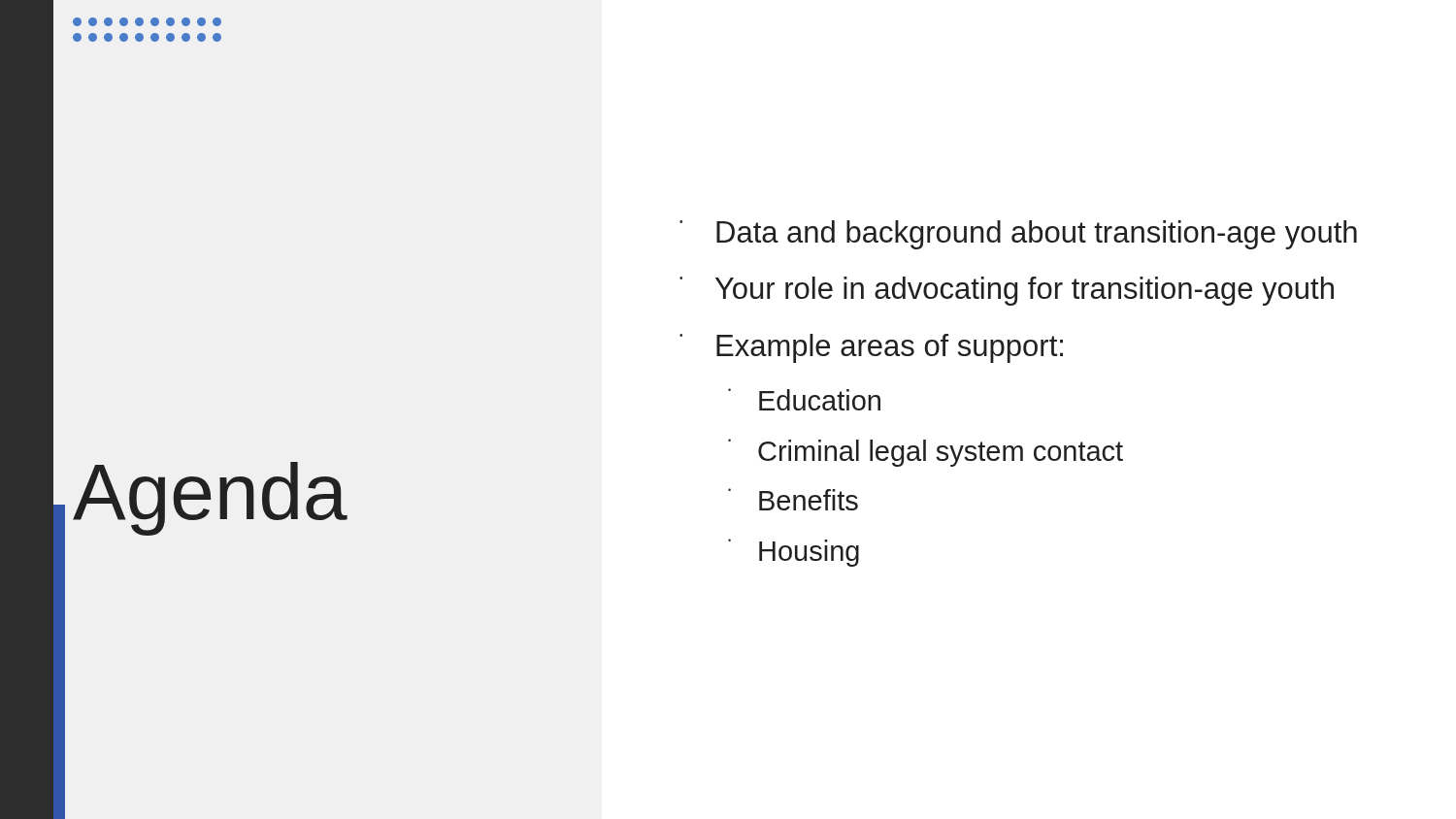Find the list item that reads "• Example areas of support:"
Image resolution: width=1456 pixels, height=819 pixels.
1044,346
